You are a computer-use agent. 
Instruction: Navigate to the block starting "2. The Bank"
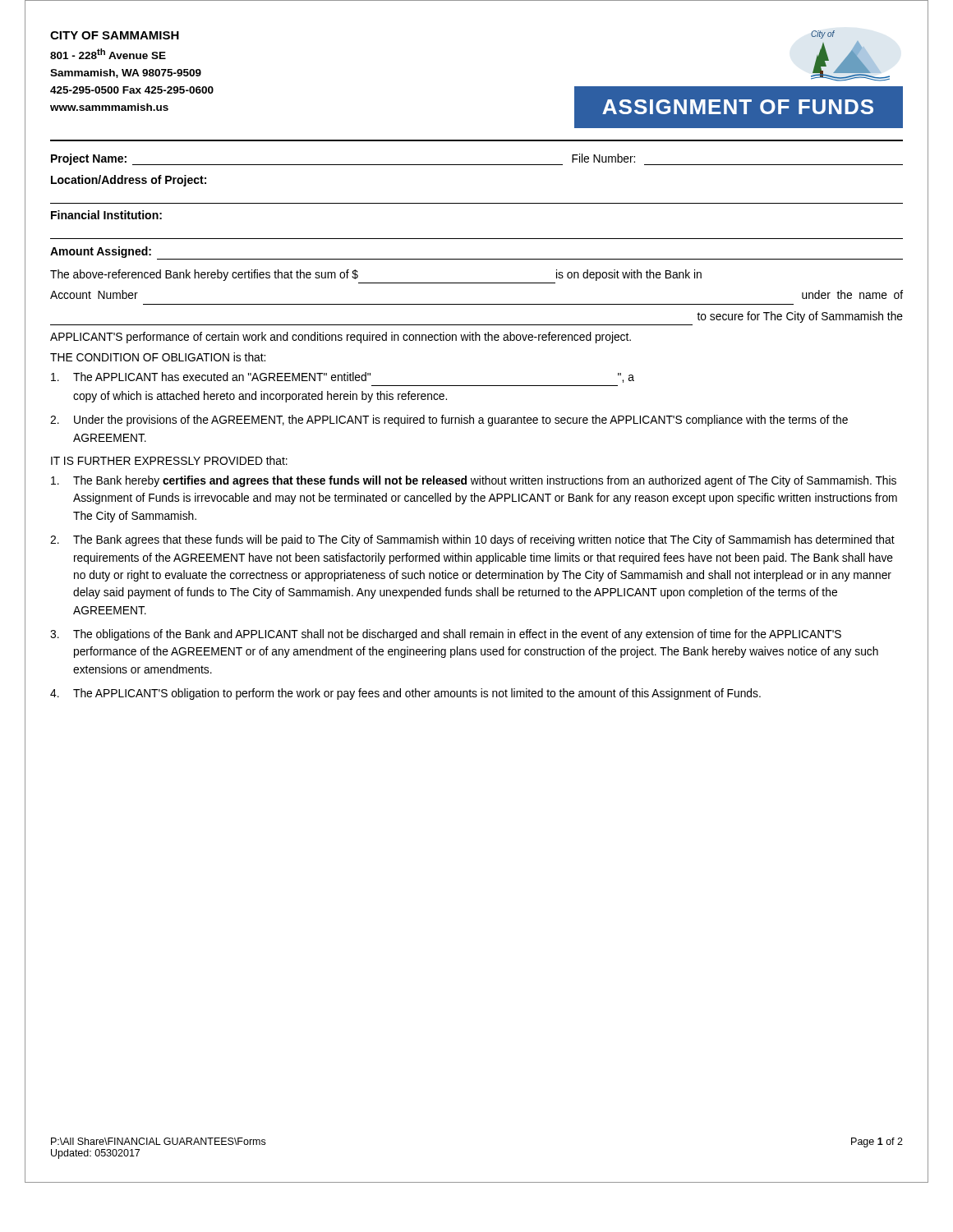pyautogui.click(x=476, y=575)
